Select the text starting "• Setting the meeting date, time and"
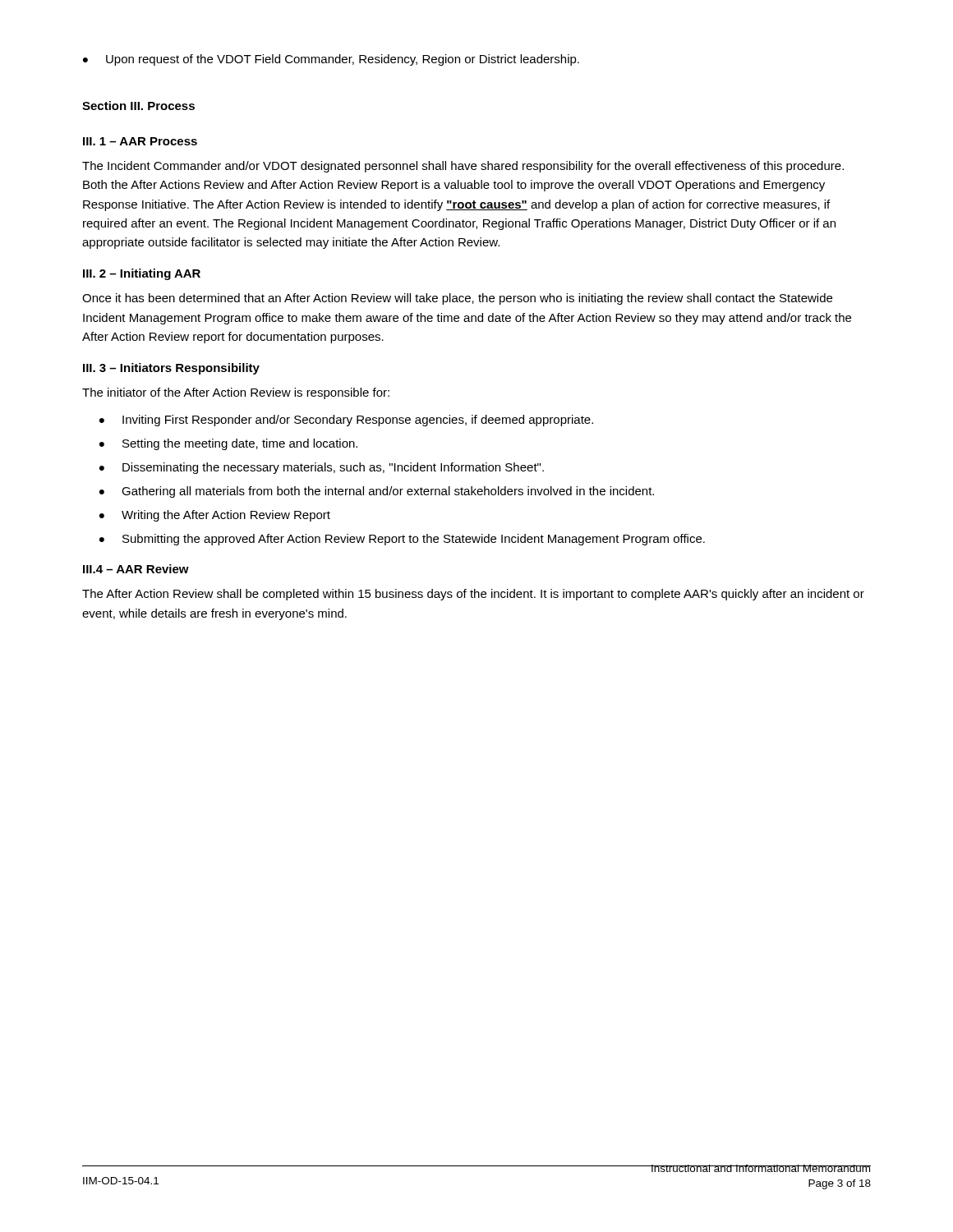Viewport: 953px width, 1232px height. tap(229, 444)
